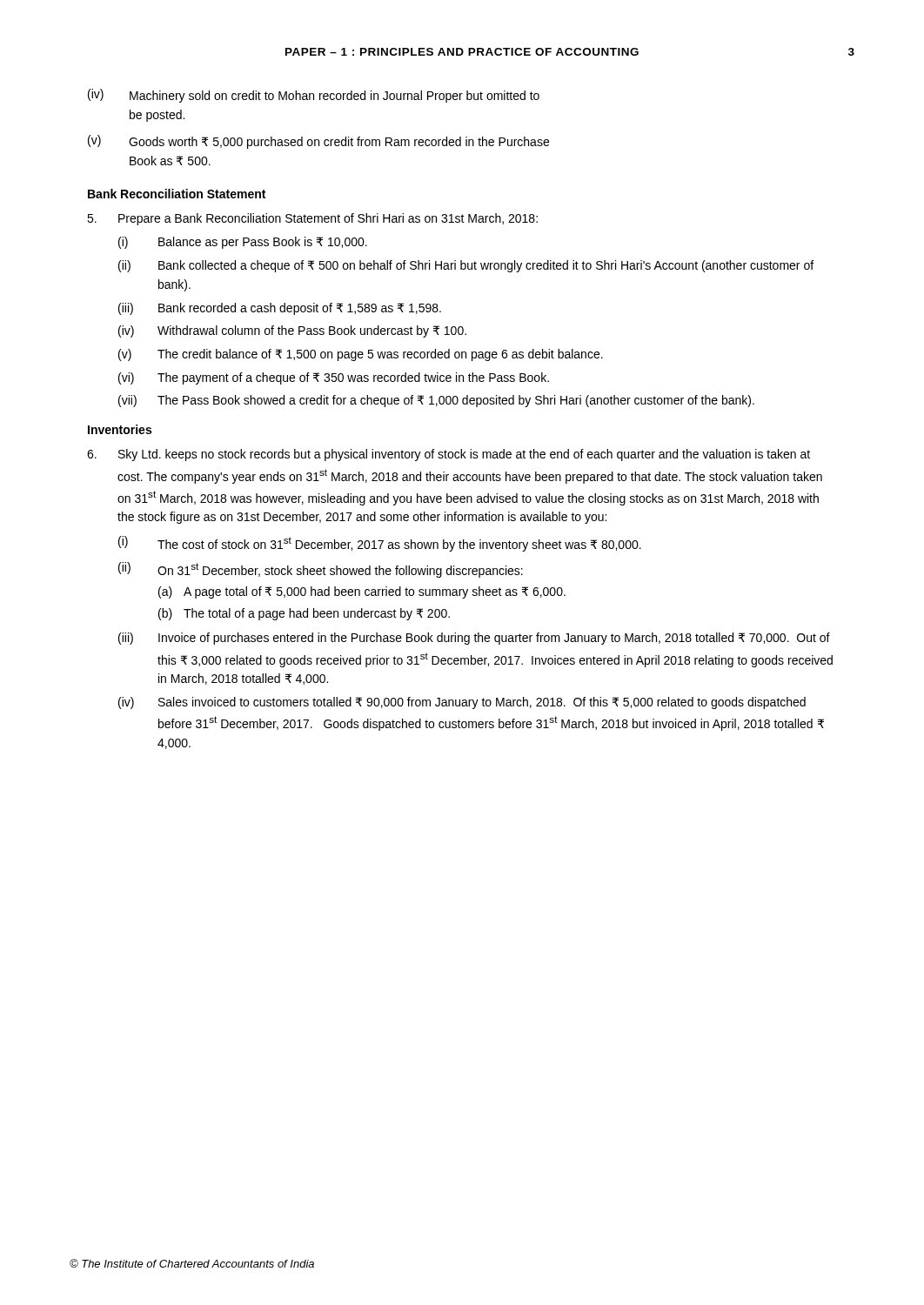Point to the block beginning "(ii) On 31st"
The image size is (924, 1305).
click(320, 570)
